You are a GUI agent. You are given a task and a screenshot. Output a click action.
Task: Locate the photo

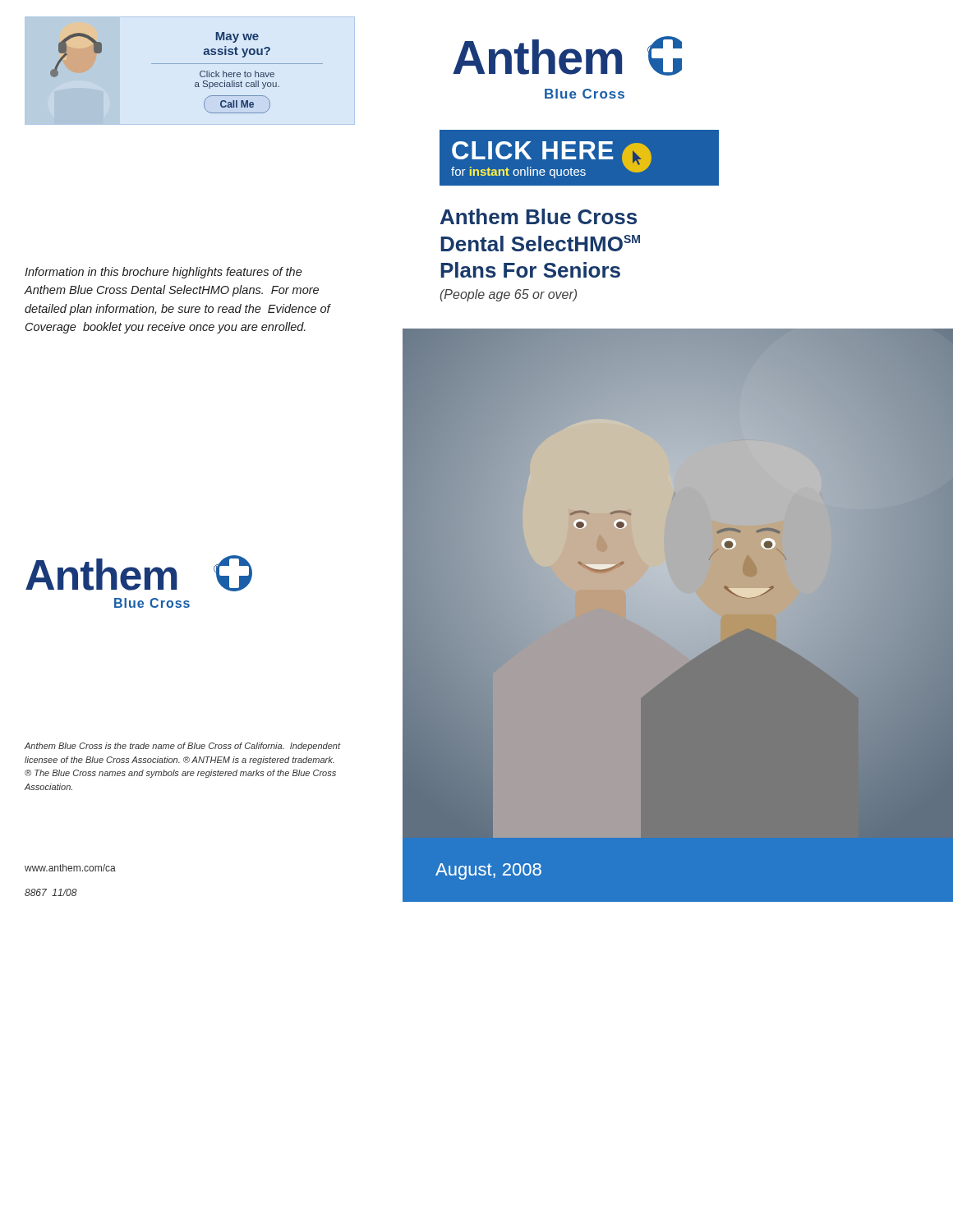(x=678, y=583)
